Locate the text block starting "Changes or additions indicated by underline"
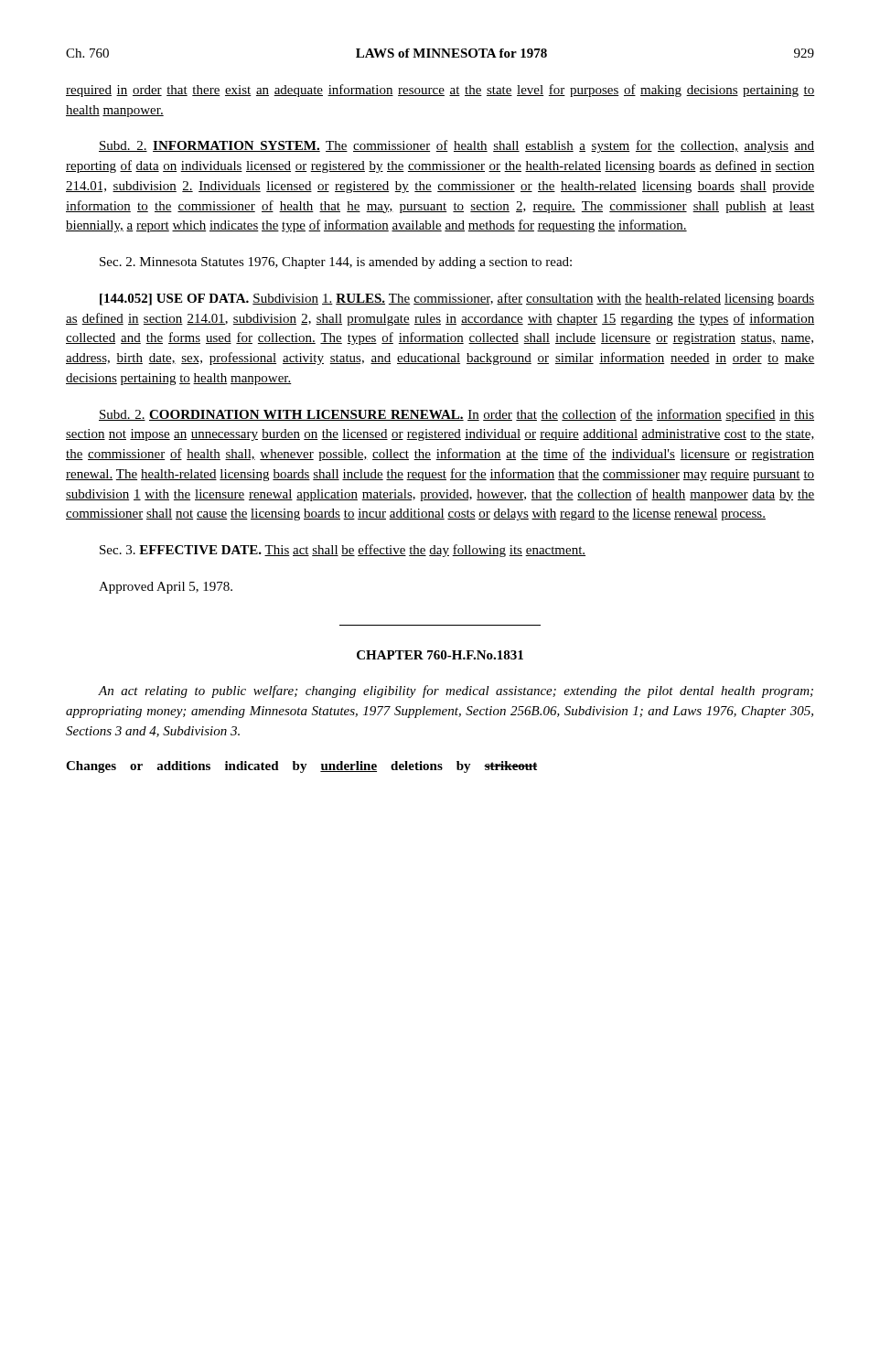This screenshot has width=880, height=1372. (440, 766)
